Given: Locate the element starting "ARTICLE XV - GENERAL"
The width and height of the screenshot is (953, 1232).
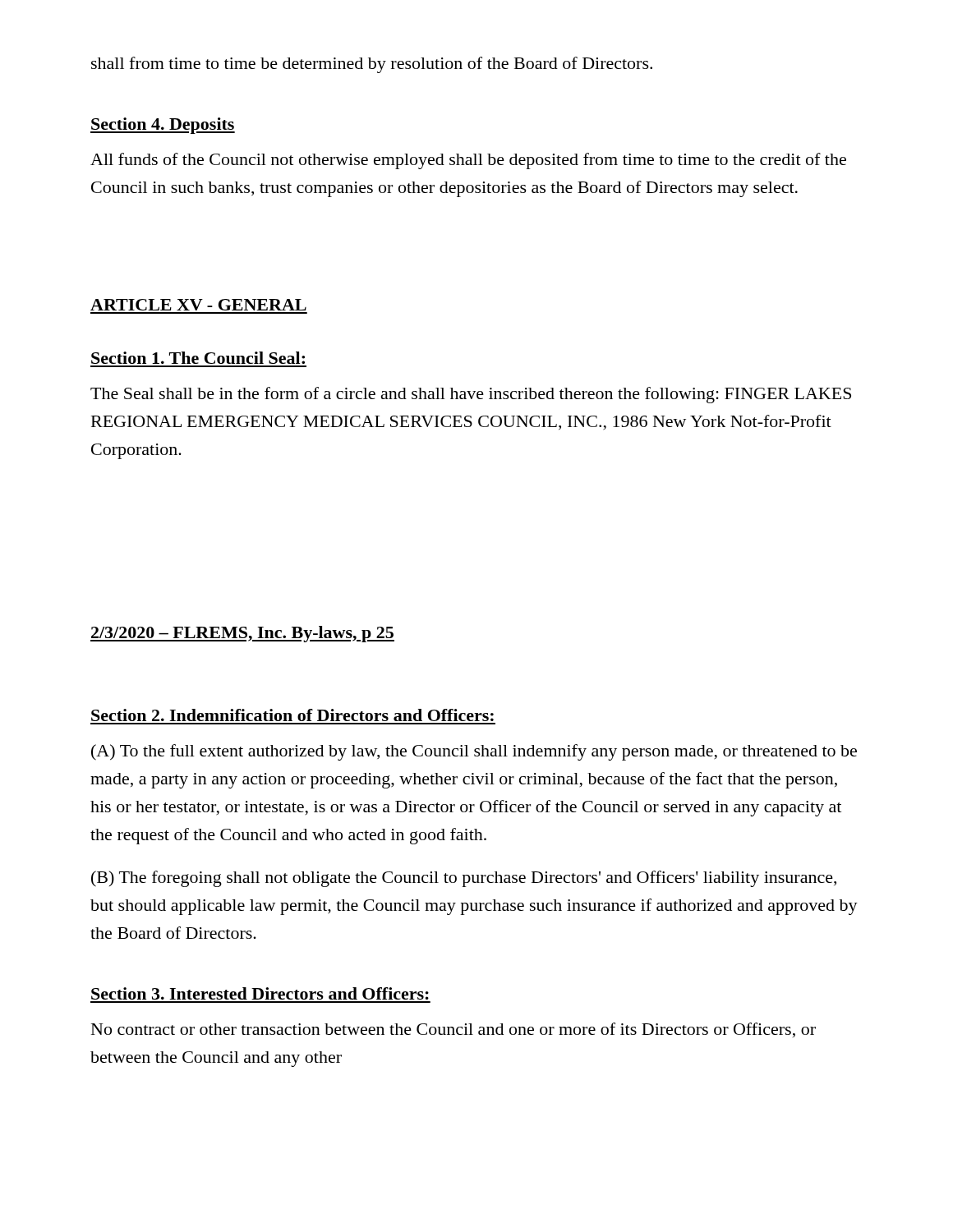Looking at the screenshot, I should pyautogui.click(x=199, y=305).
